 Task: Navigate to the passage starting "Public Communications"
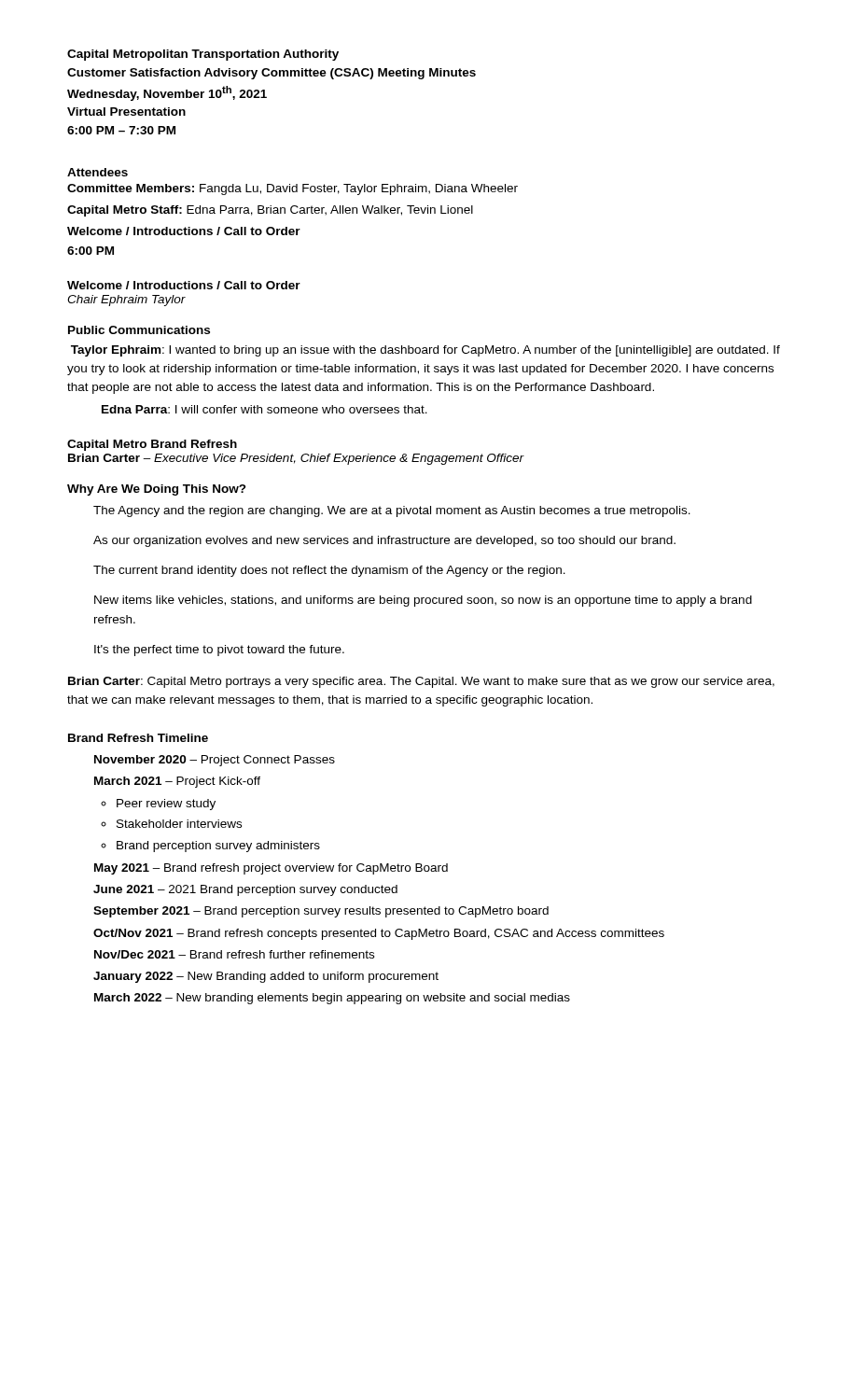pyautogui.click(x=139, y=330)
